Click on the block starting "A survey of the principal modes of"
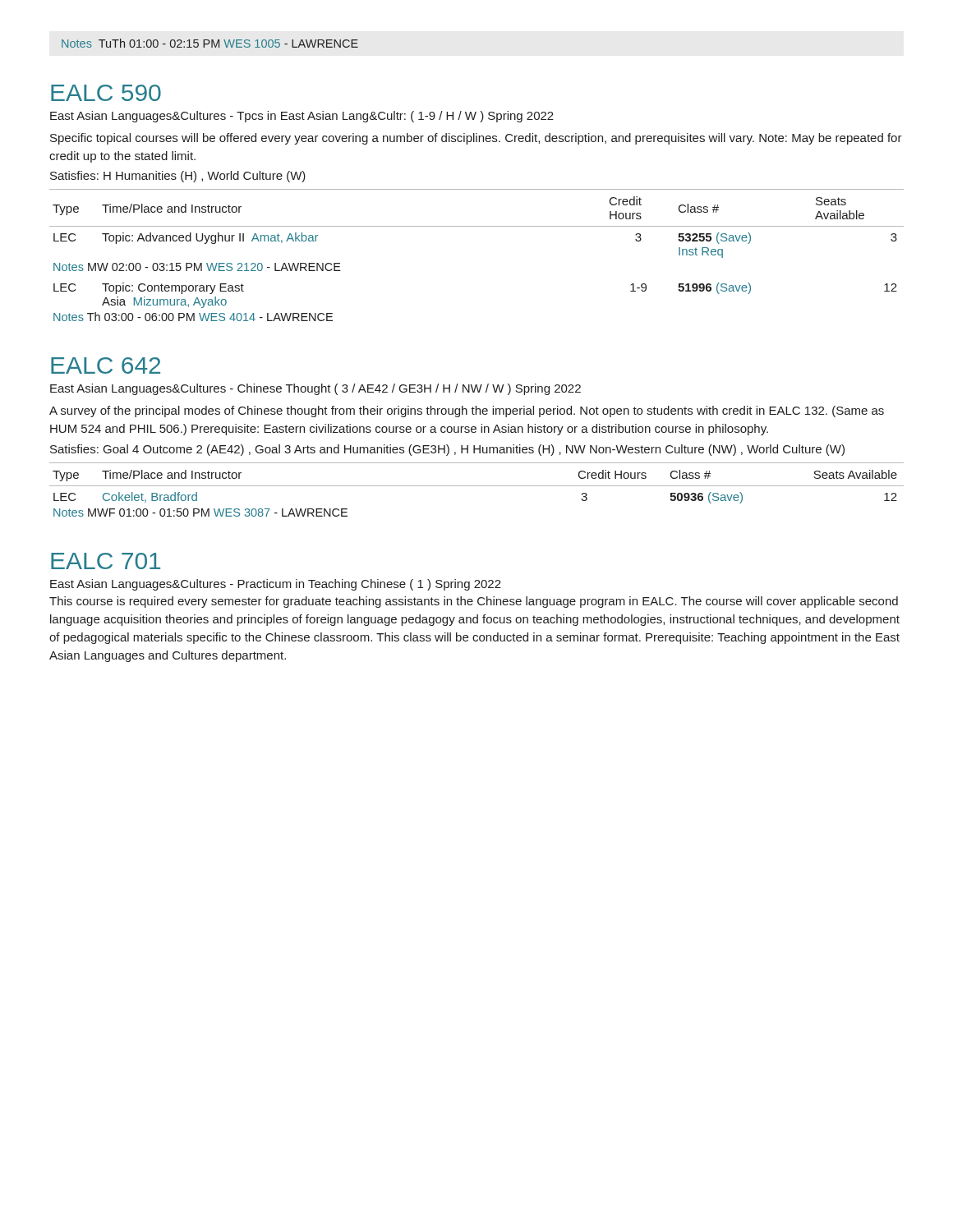The image size is (953, 1232). (x=467, y=419)
